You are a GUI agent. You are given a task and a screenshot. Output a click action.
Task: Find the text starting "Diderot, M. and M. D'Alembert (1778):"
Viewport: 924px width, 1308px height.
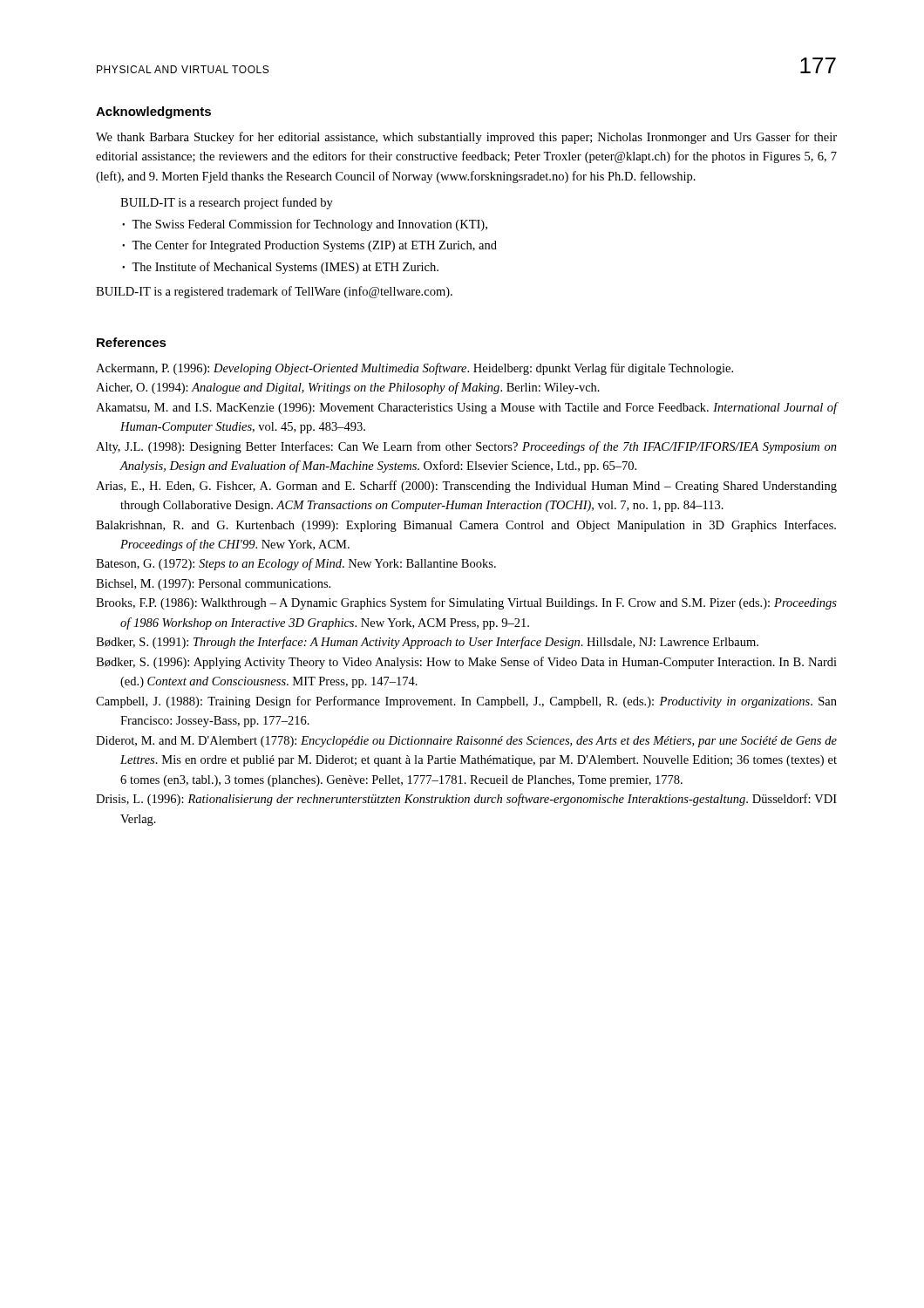466,760
